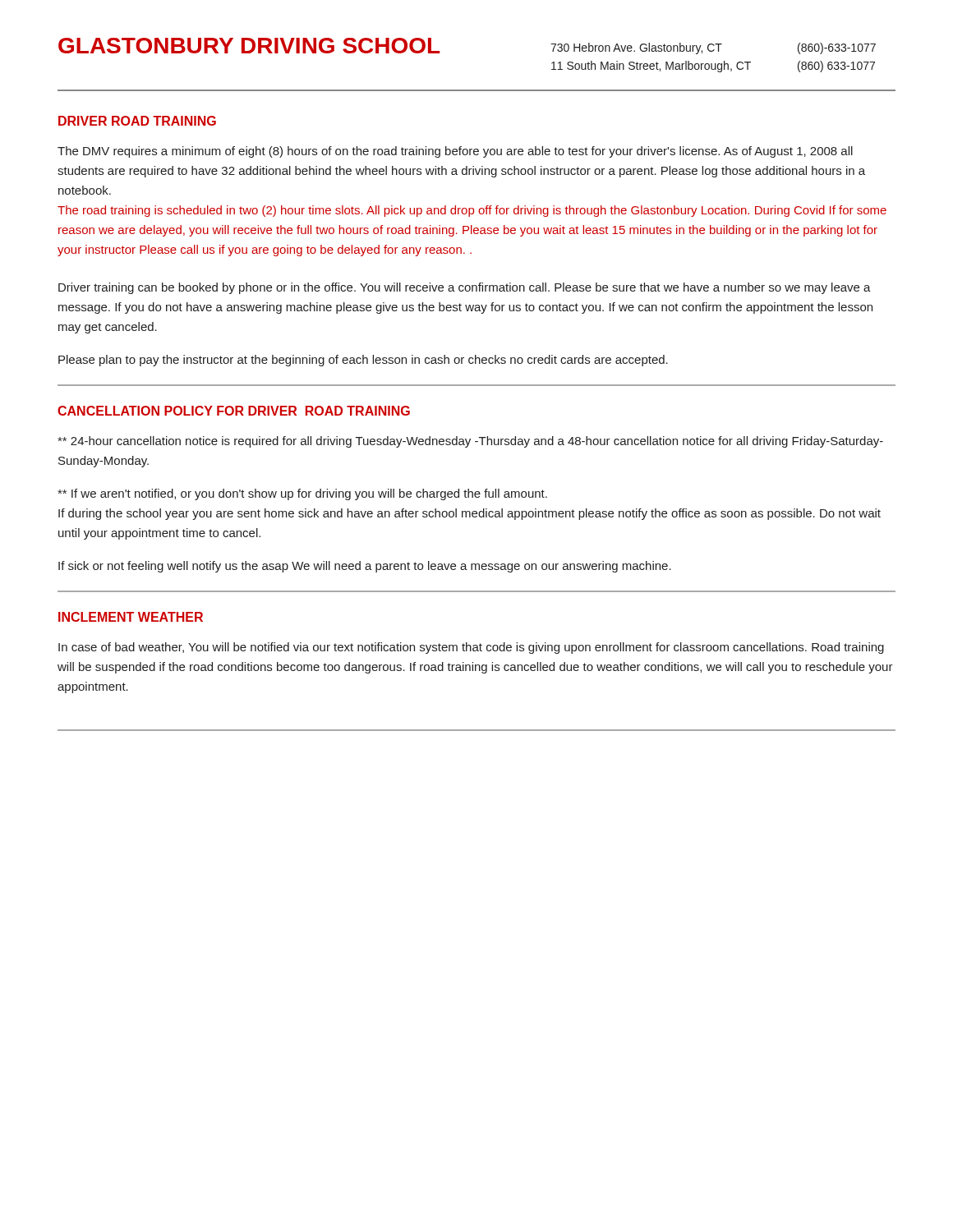
Task: Locate the element starting "The road training is scheduled in two (2)"
Action: click(476, 230)
